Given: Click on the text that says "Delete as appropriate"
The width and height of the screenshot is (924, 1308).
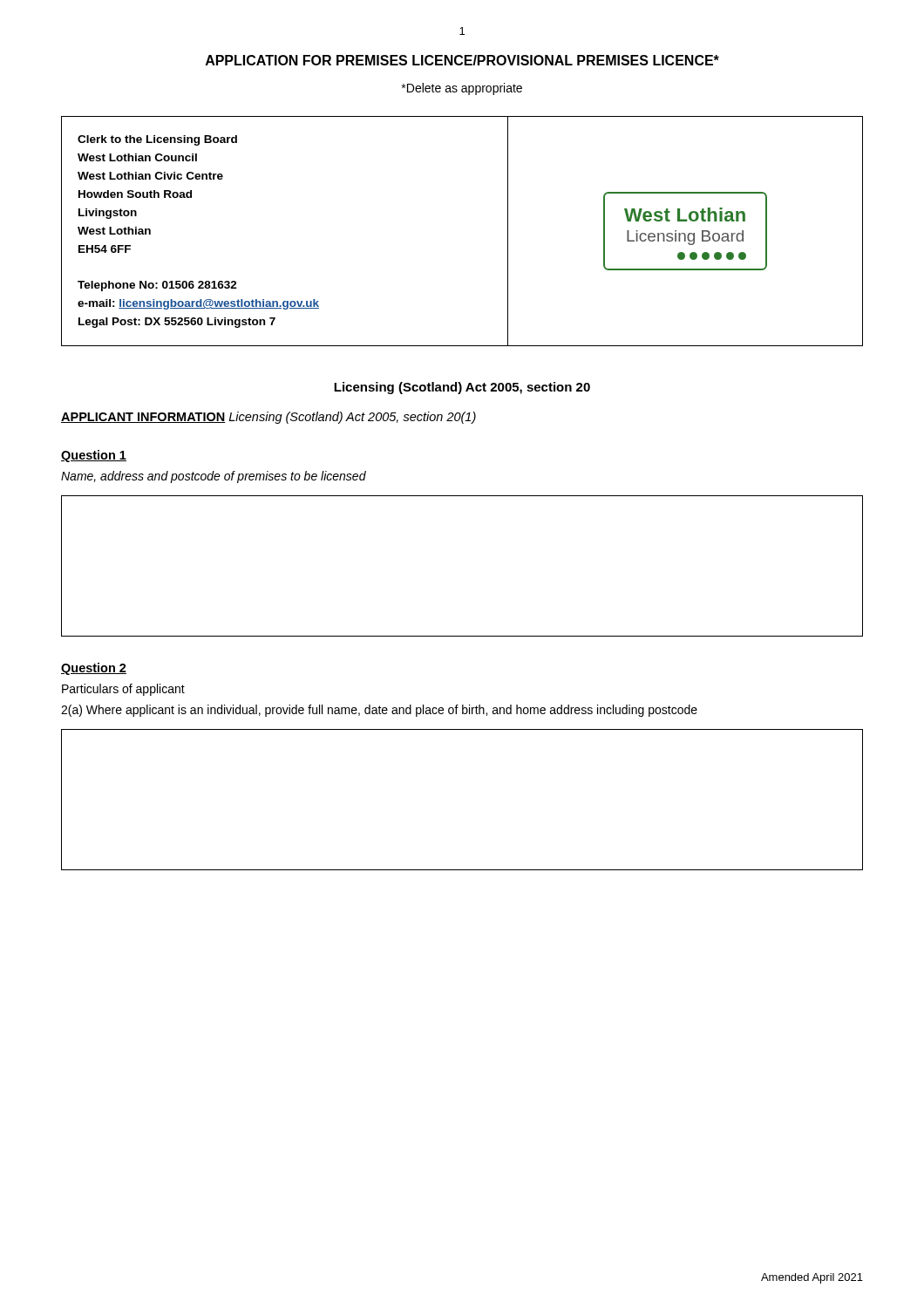Looking at the screenshot, I should 462,88.
